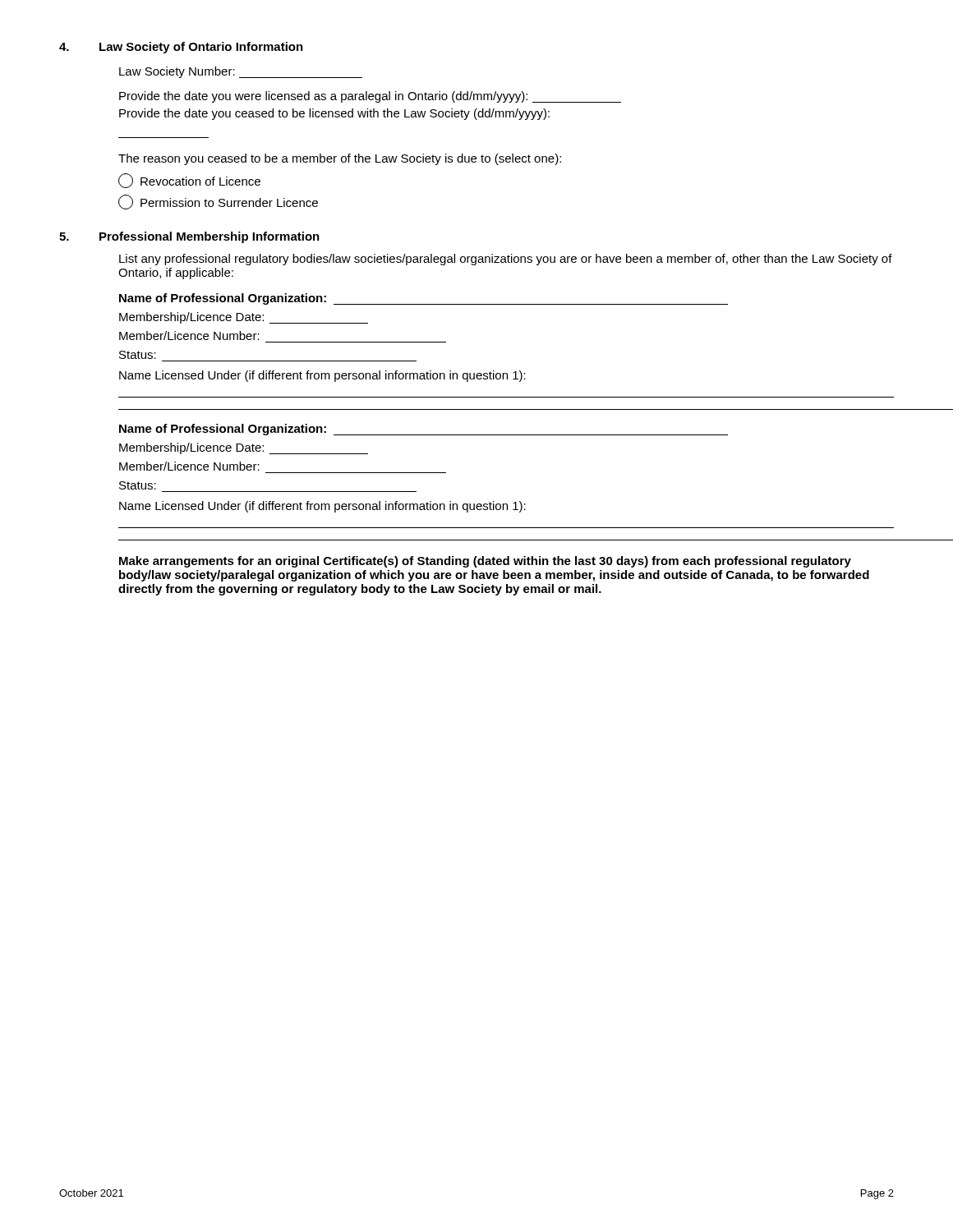Find "Law Society Number:" on this page
The image size is (953, 1232).
[240, 71]
